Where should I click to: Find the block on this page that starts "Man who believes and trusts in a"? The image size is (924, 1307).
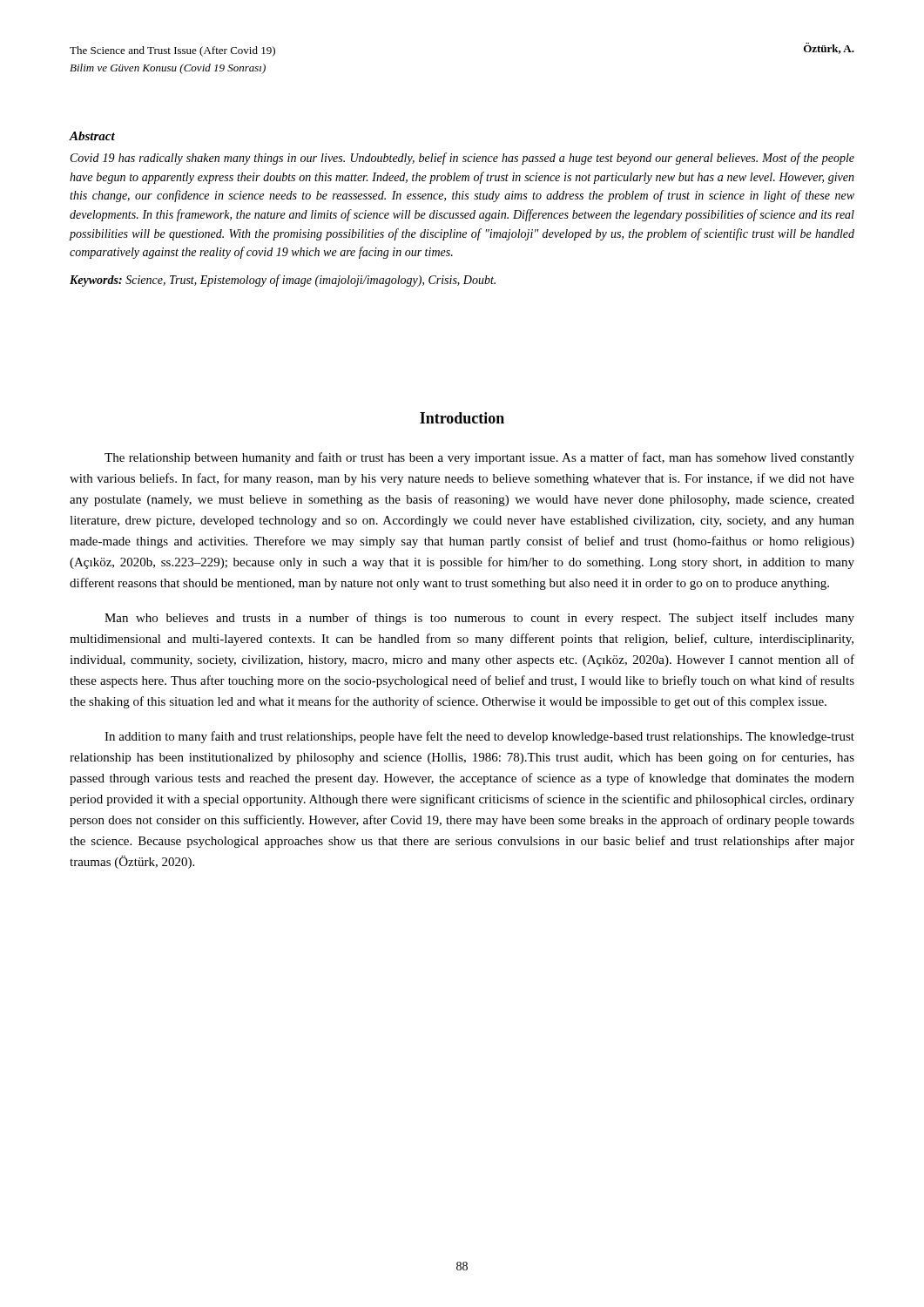click(x=462, y=660)
